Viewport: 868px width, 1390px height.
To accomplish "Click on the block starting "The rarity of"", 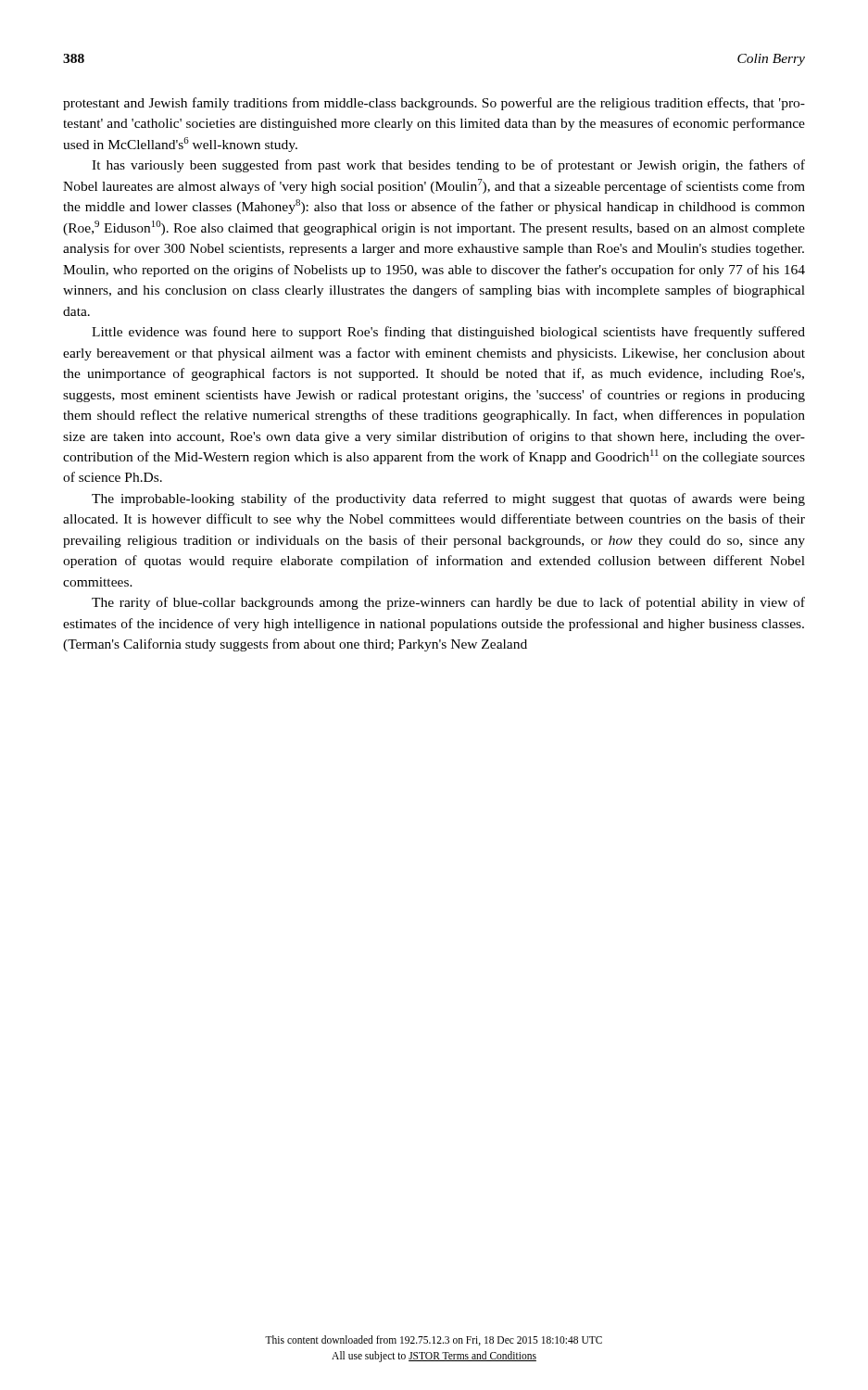I will pyautogui.click(x=434, y=624).
